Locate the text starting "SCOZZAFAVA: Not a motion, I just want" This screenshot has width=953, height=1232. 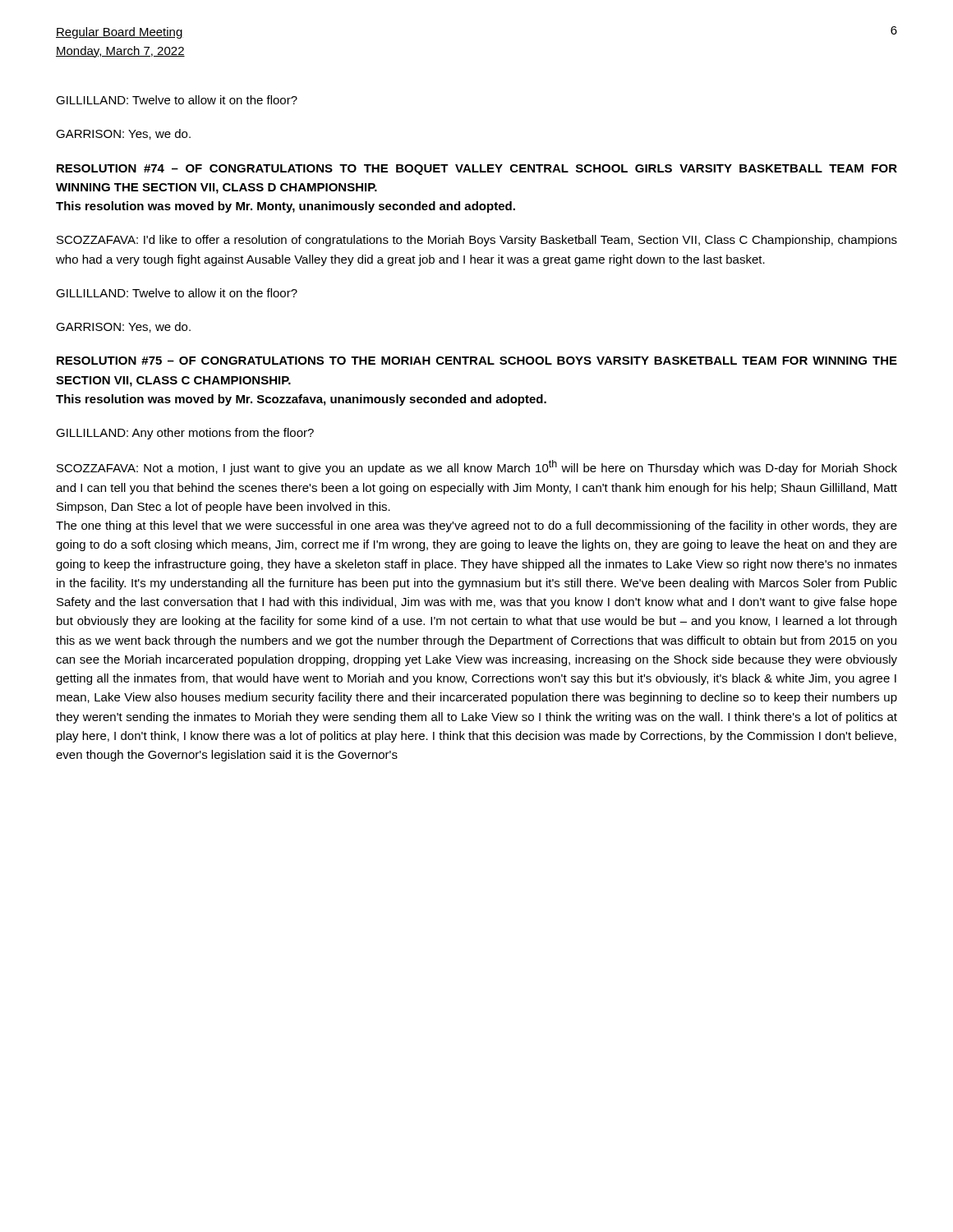(476, 610)
